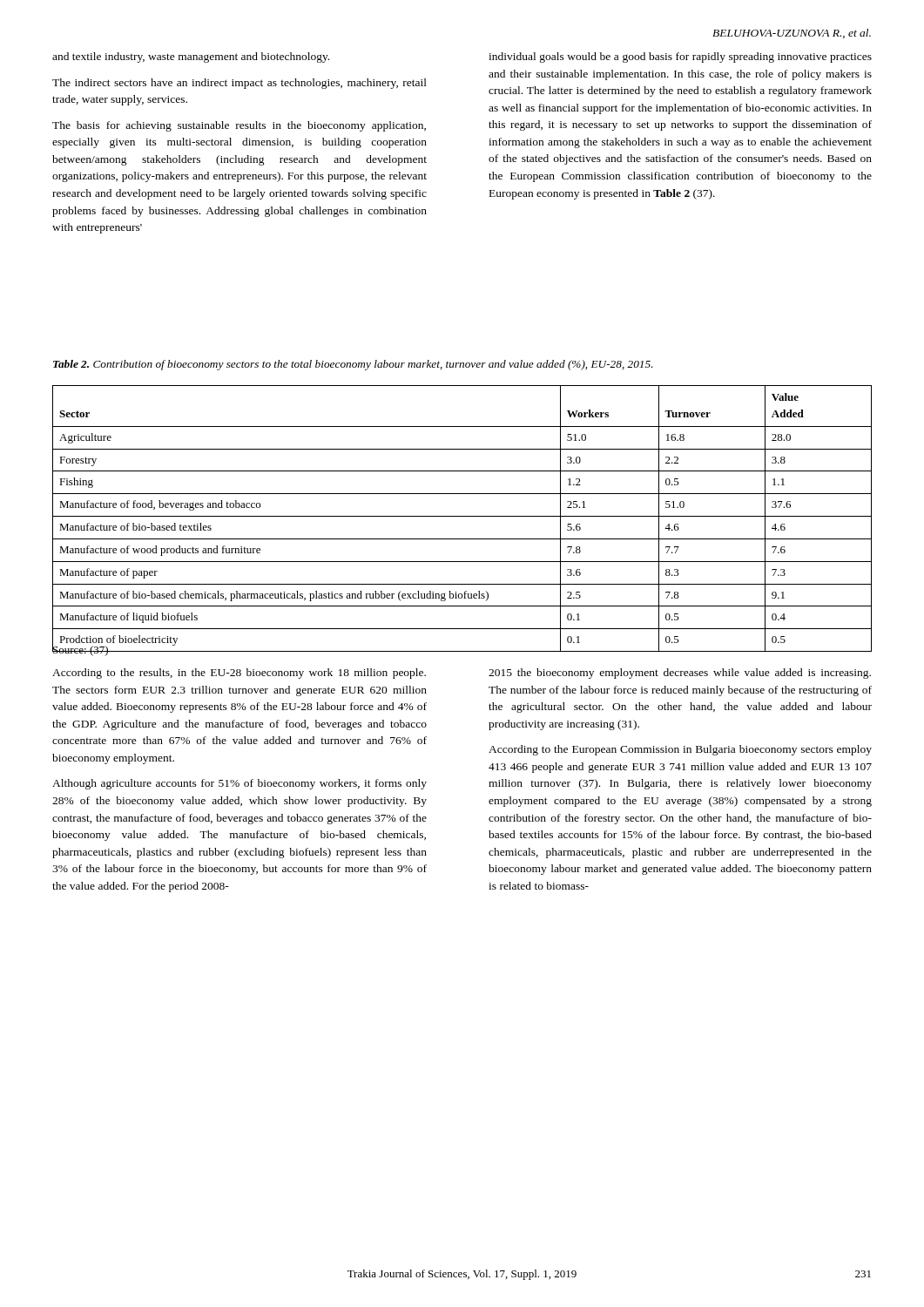The width and height of the screenshot is (924, 1307).
Task: Locate the caption with the text "Table 2. Contribution of"
Action: (x=353, y=364)
